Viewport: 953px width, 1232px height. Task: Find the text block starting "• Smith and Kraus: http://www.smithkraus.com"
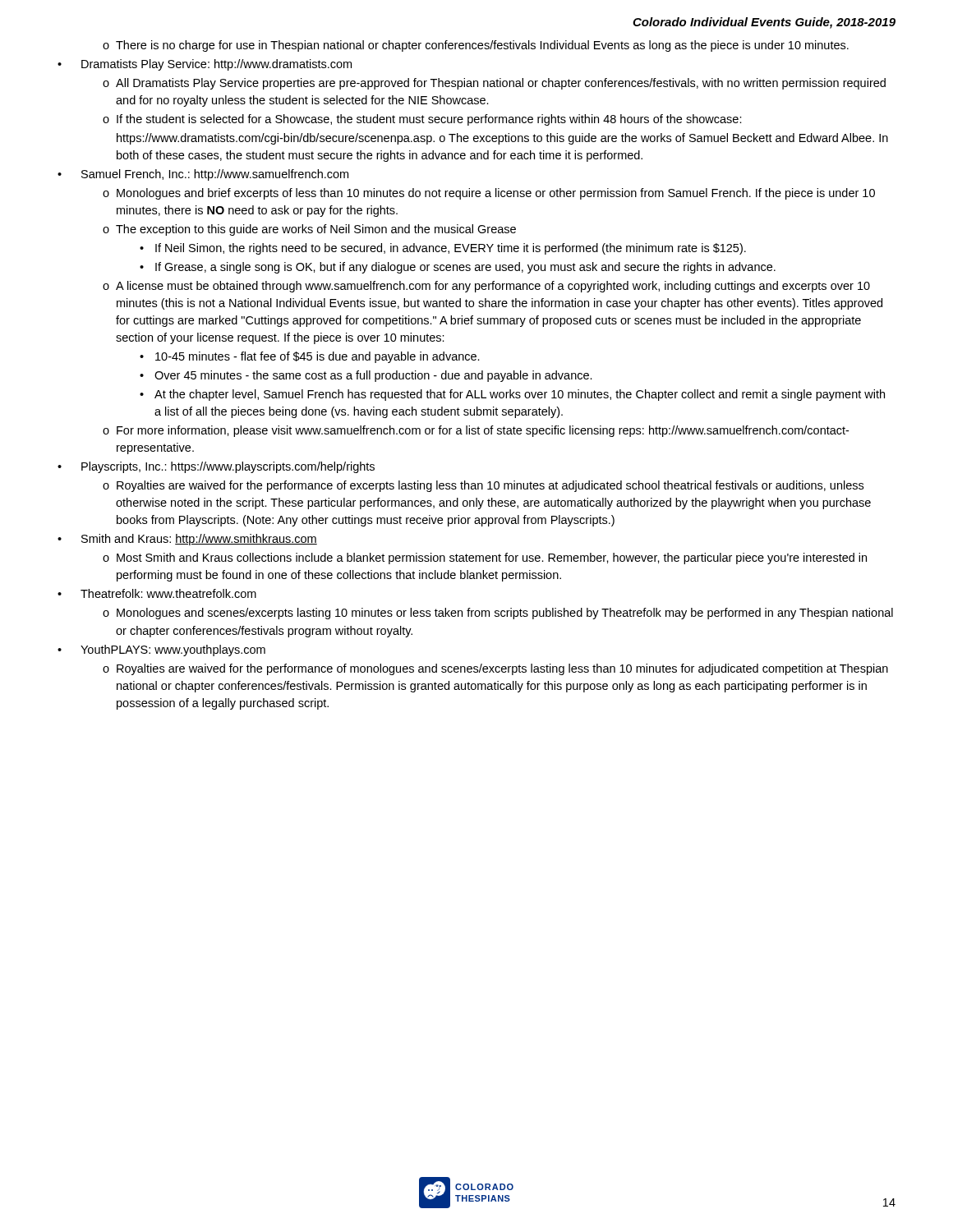187,540
